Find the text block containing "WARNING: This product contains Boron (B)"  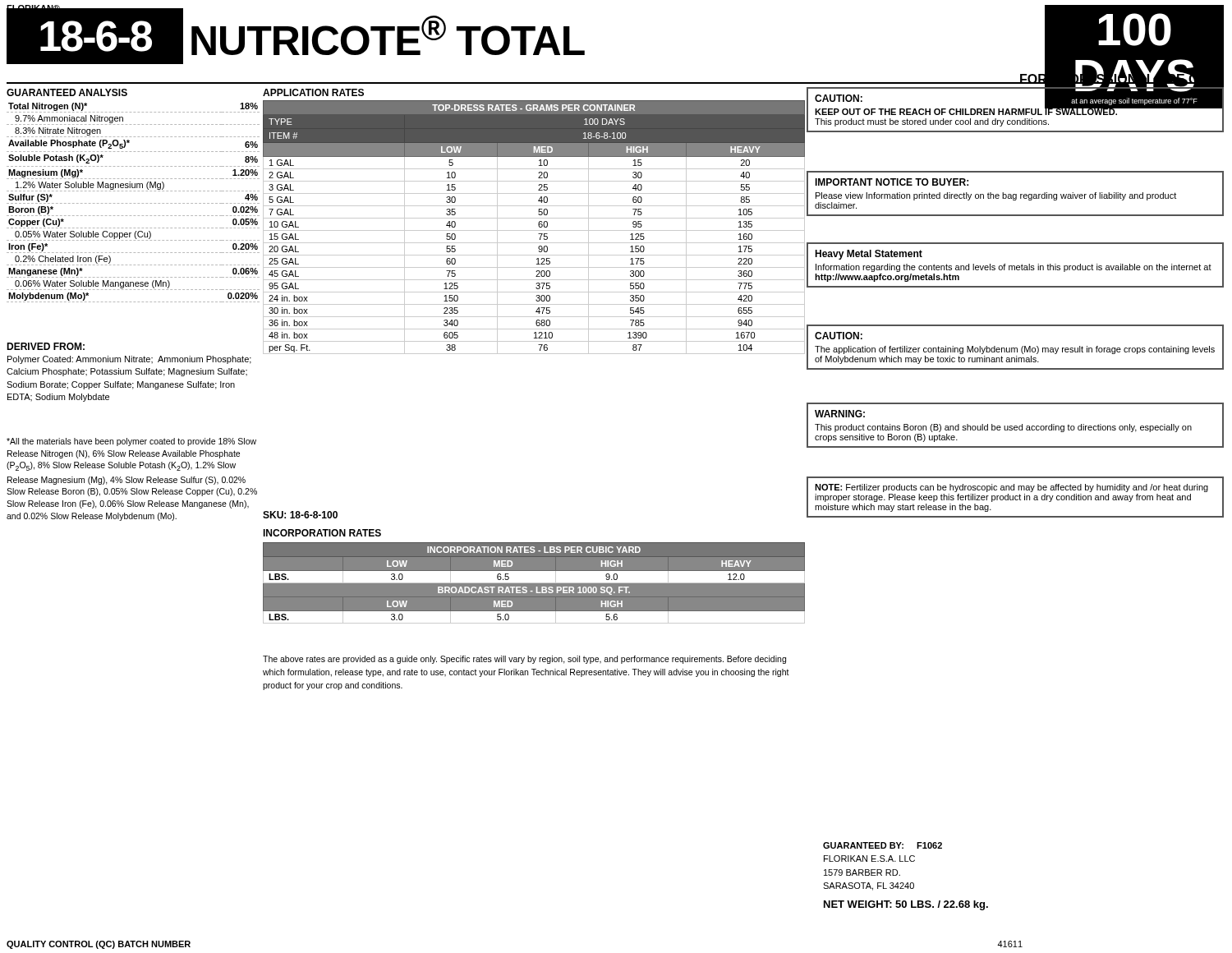coord(1015,425)
